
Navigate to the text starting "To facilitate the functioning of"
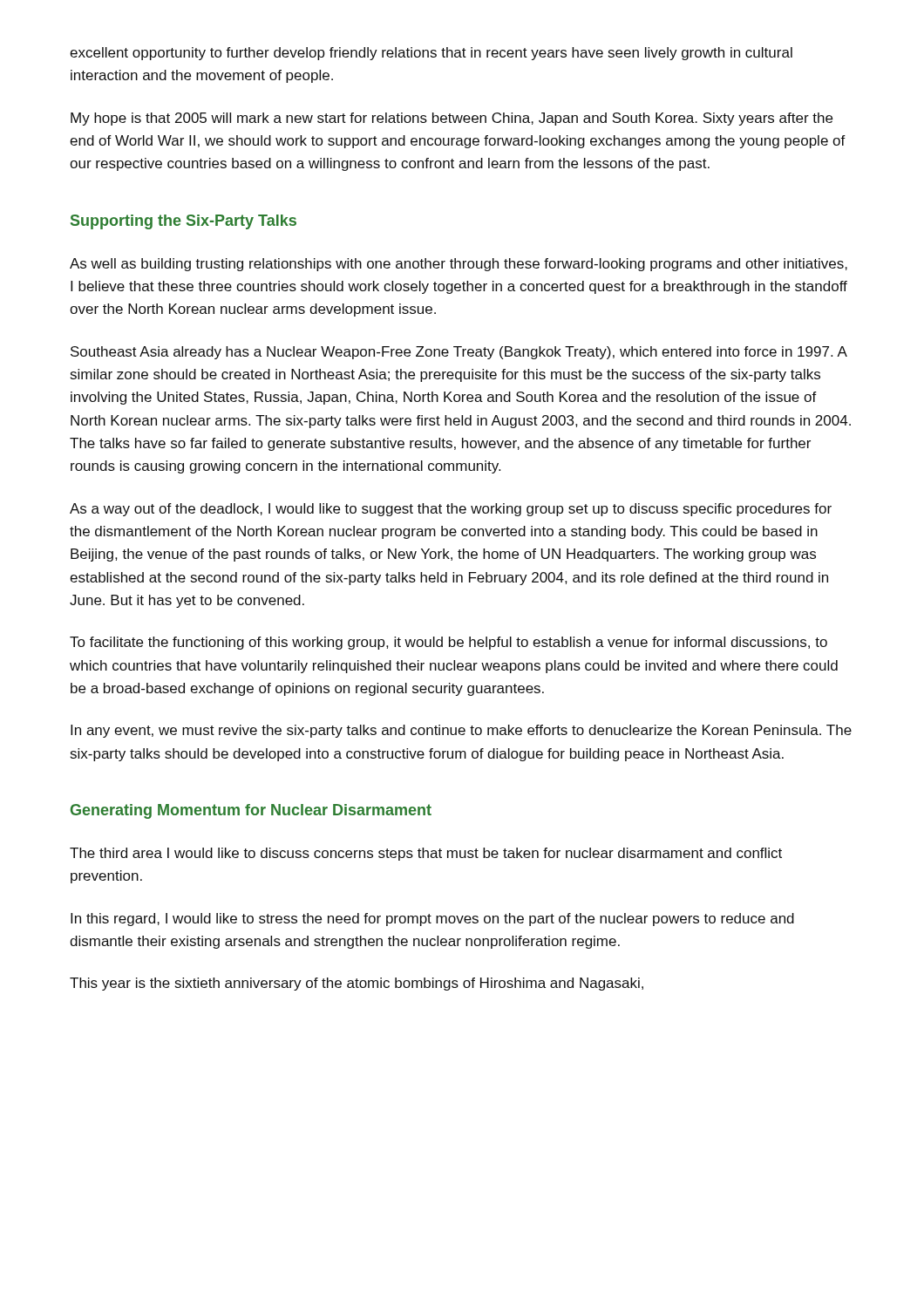coord(454,666)
